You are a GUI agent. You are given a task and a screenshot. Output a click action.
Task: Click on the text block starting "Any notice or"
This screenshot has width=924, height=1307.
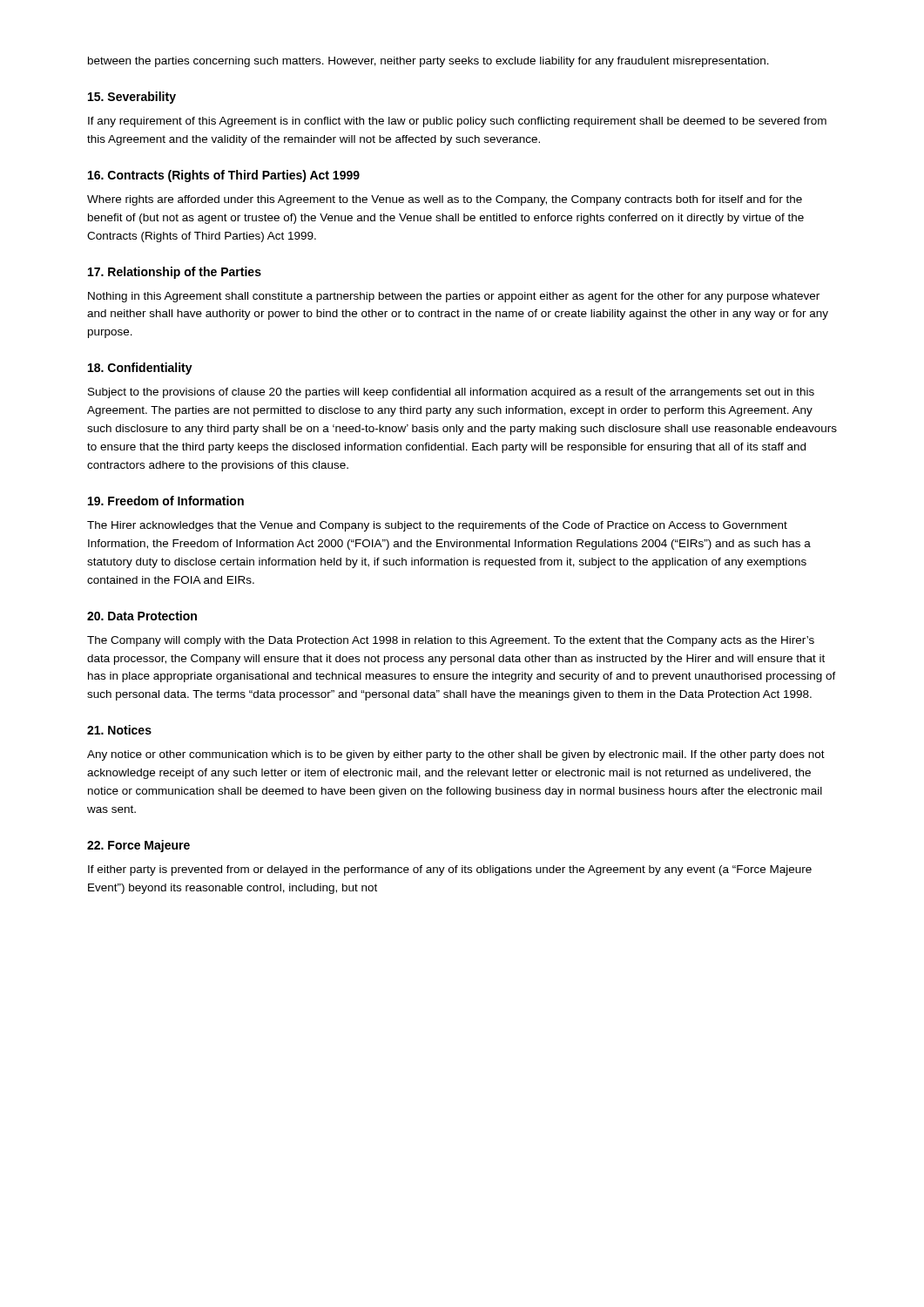(456, 782)
